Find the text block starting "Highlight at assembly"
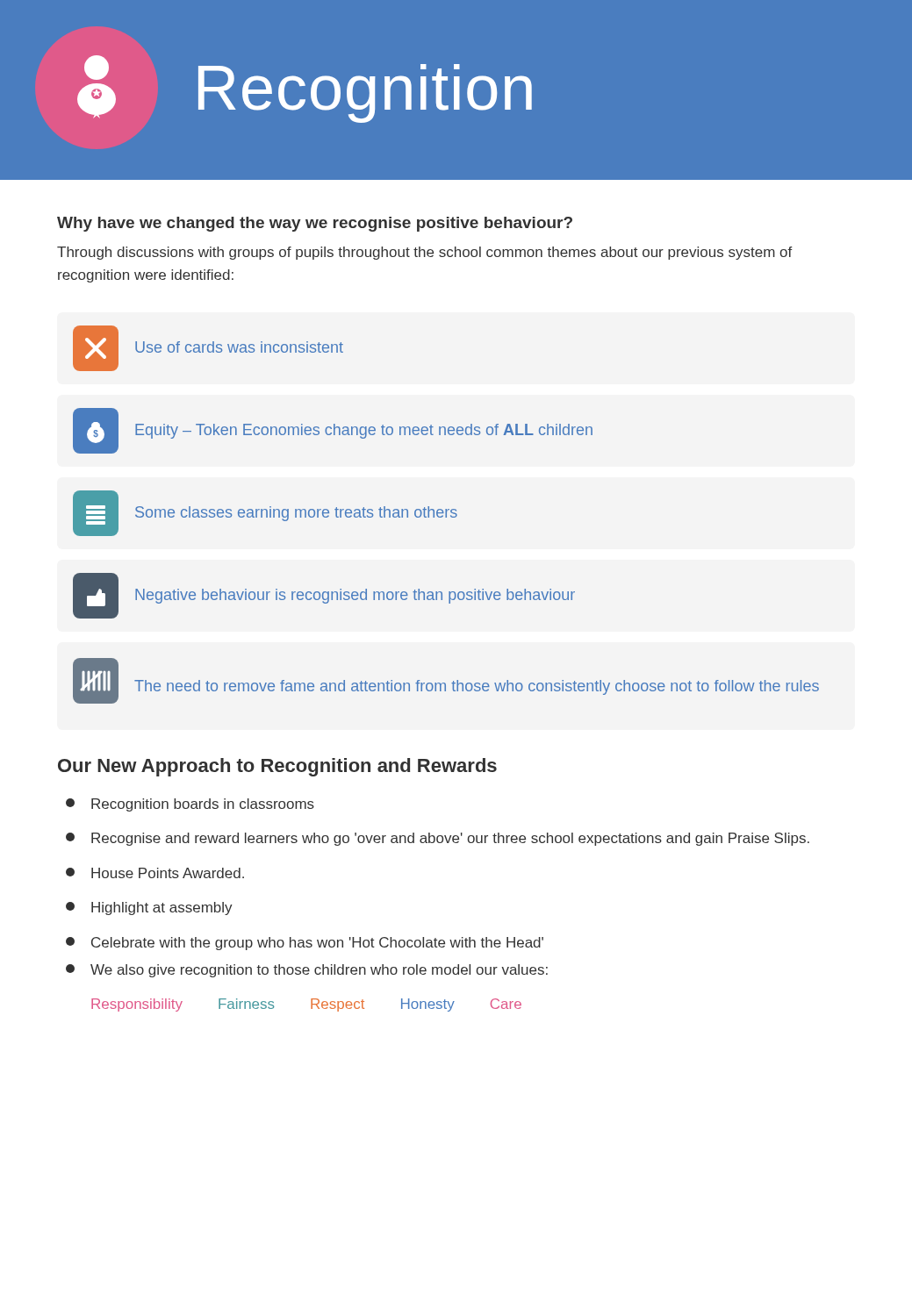This screenshot has width=912, height=1316. coord(149,908)
